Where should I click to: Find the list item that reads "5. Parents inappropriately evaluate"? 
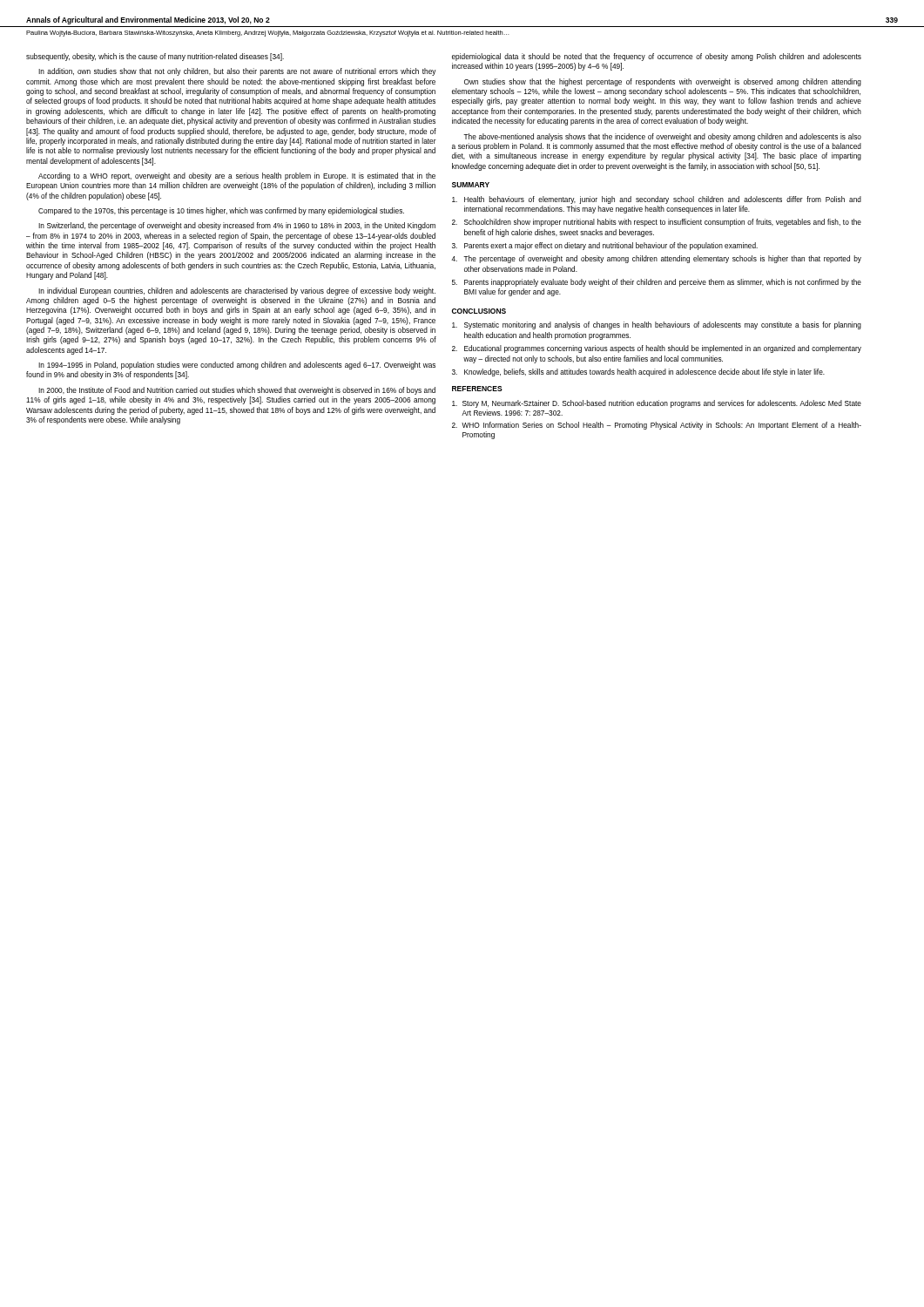656,288
